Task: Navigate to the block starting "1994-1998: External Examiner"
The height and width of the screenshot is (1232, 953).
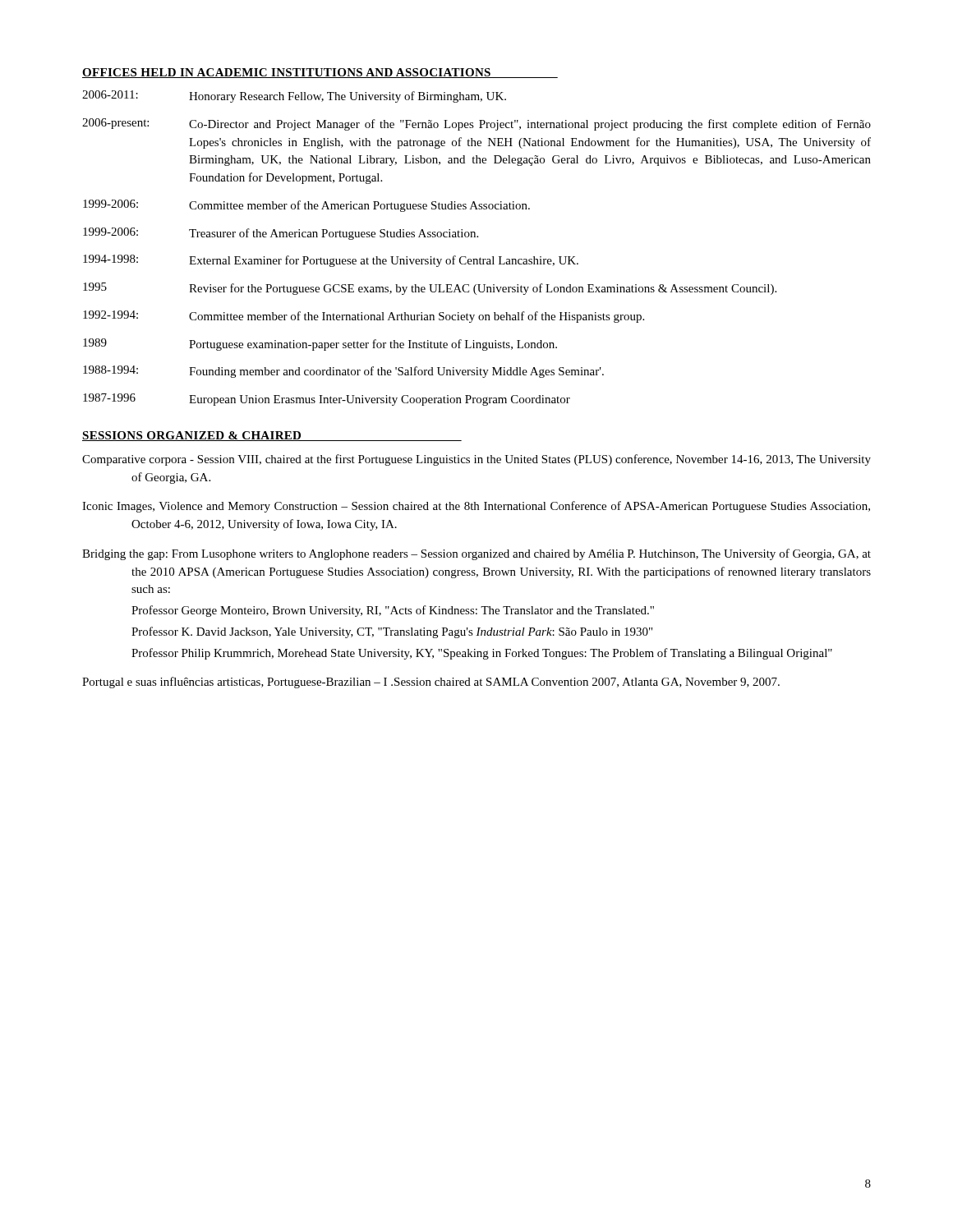Action: pos(476,261)
